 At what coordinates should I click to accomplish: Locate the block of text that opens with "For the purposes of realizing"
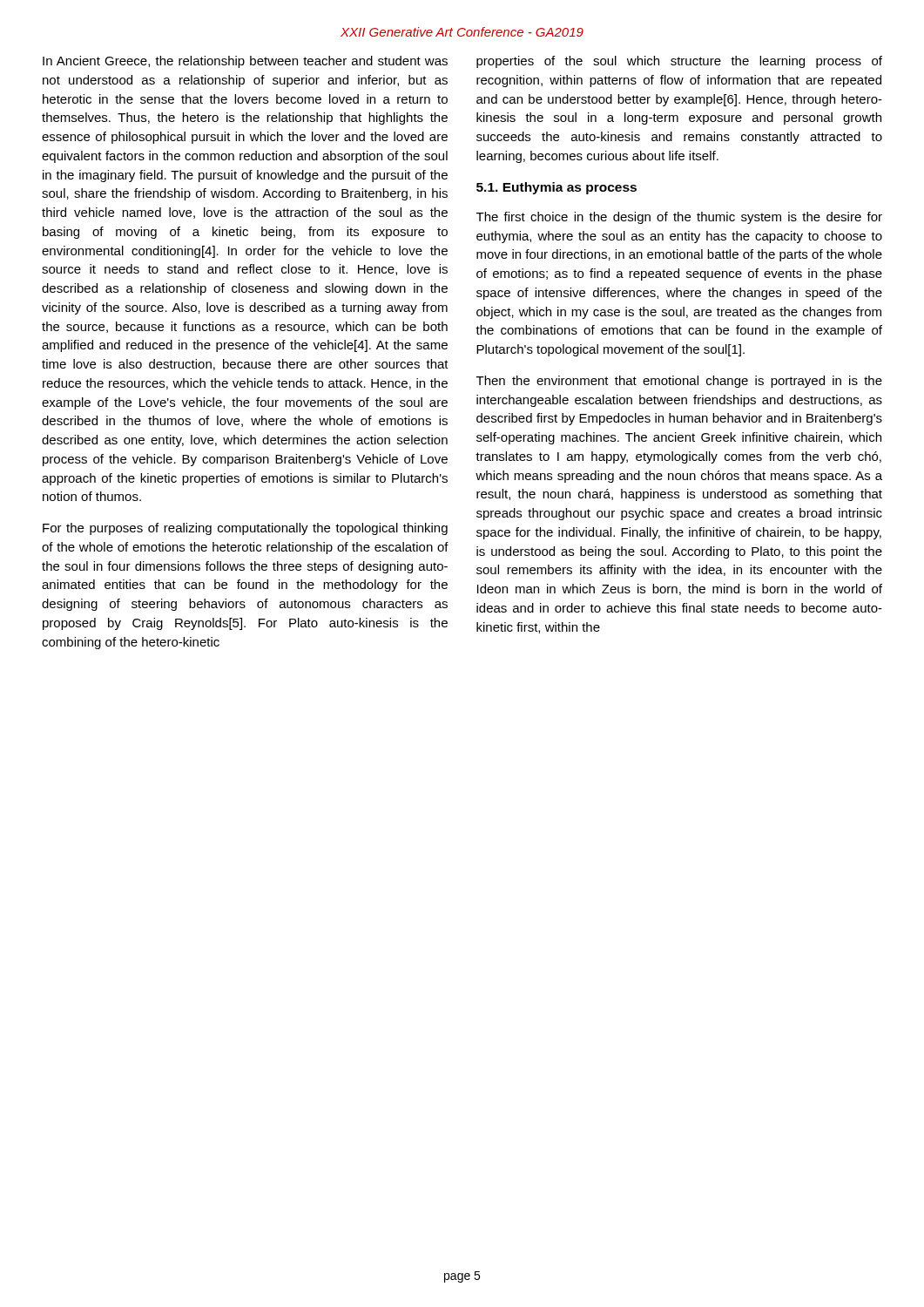245,585
